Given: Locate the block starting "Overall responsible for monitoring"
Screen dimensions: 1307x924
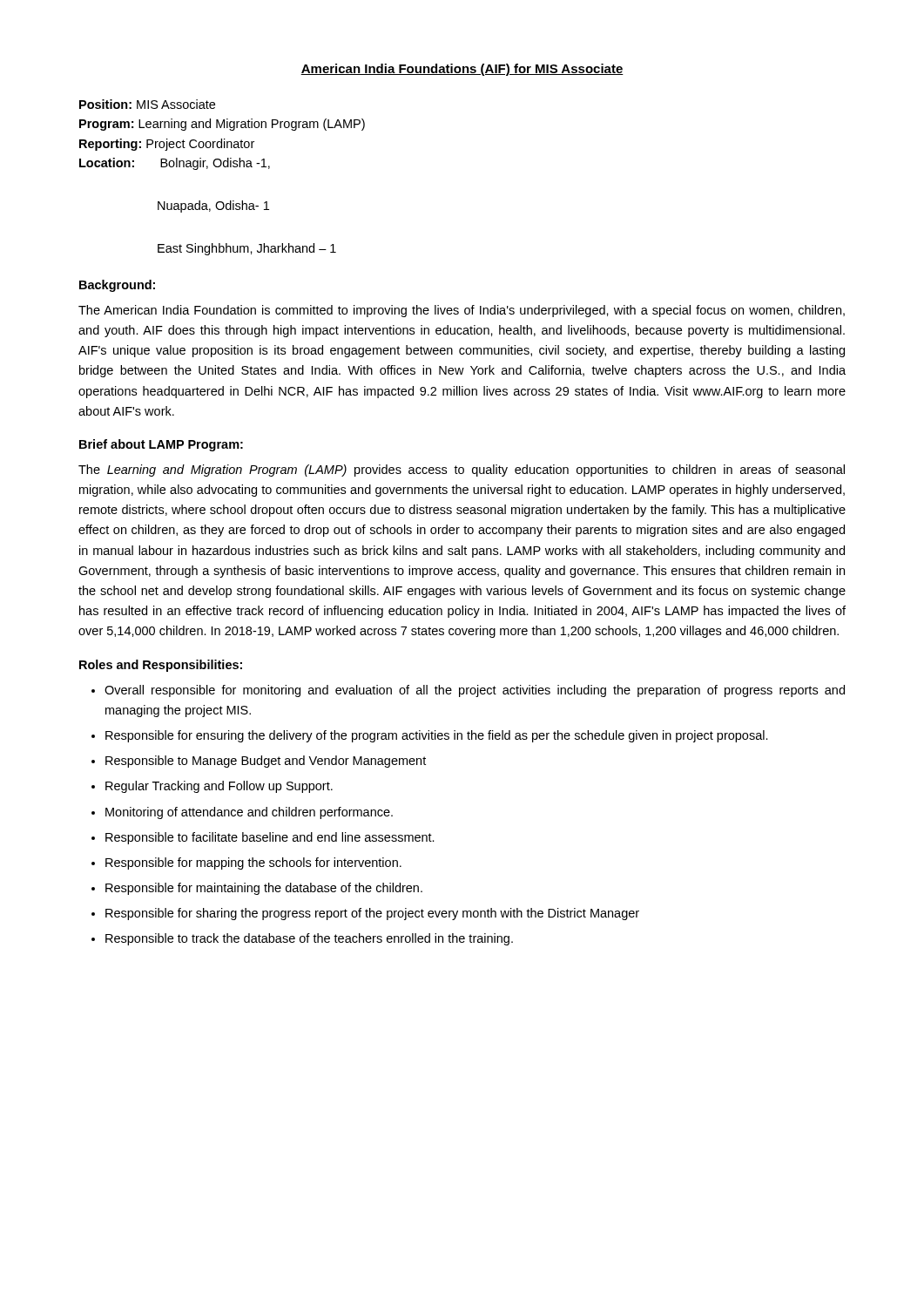Looking at the screenshot, I should 475,700.
